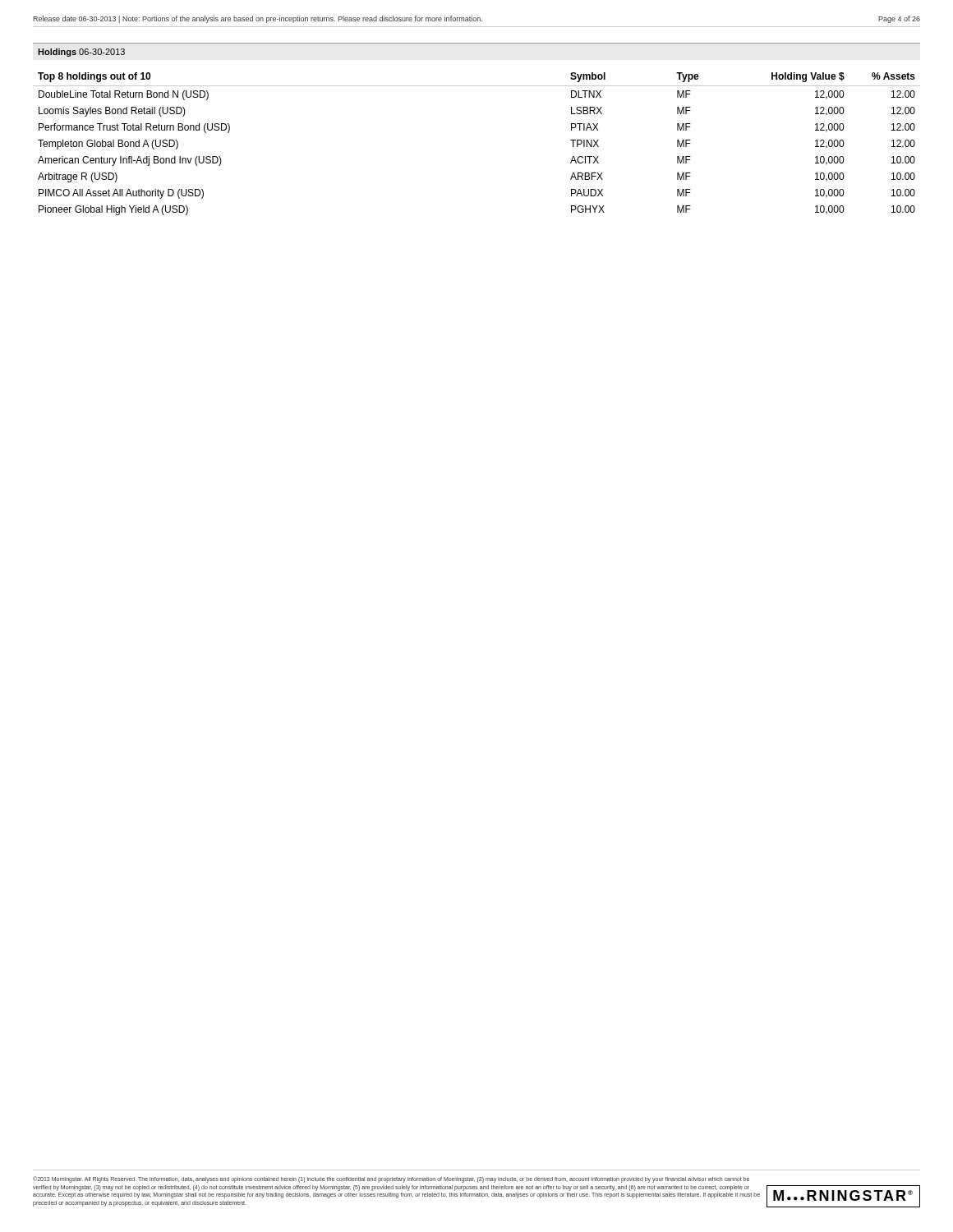Find the section header containing "Holdings 06-30-2013"
Image resolution: width=953 pixels, height=1232 pixels.
(x=82, y=52)
